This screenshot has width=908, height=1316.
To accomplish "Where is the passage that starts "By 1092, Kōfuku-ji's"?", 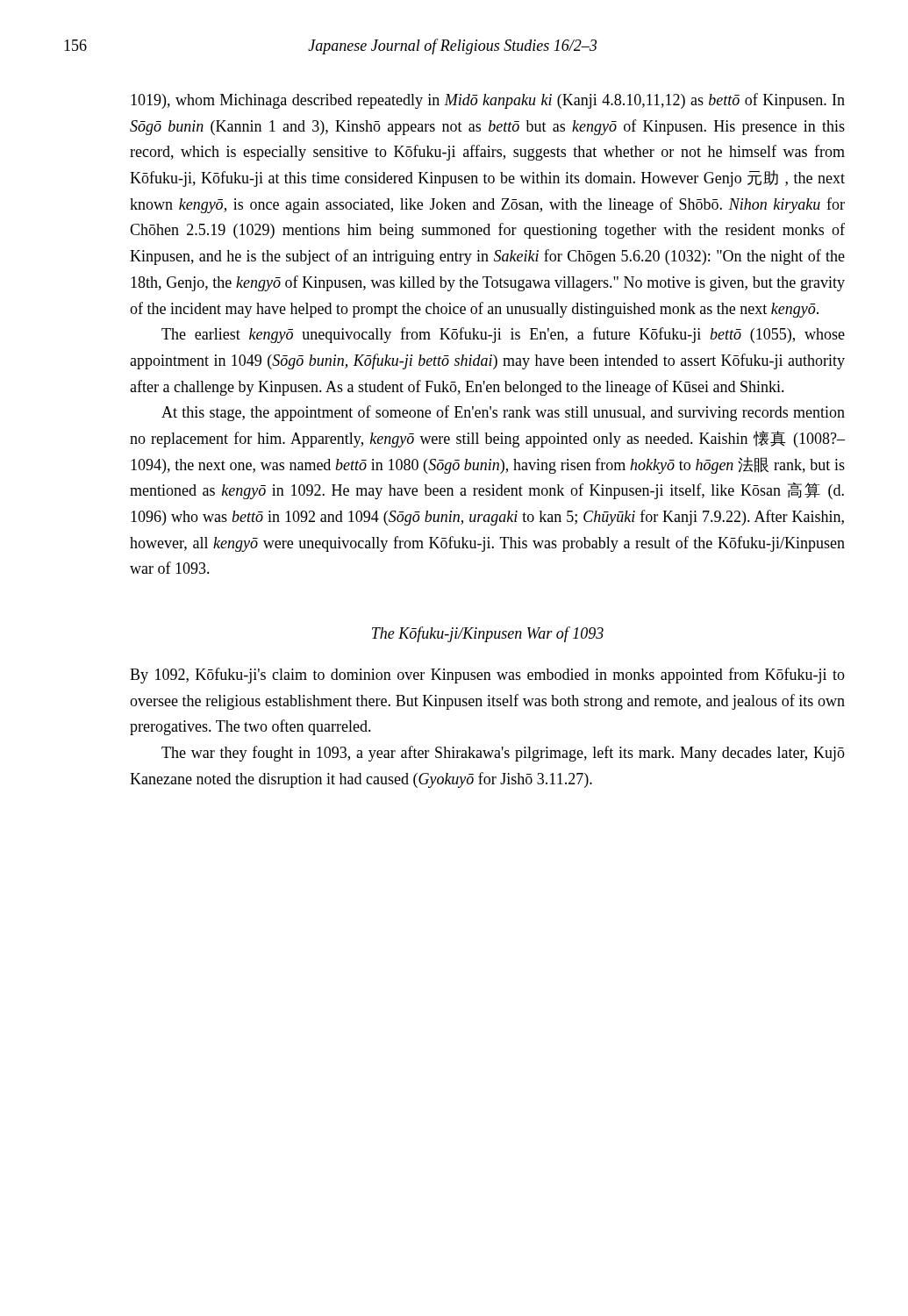I will click(487, 701).
